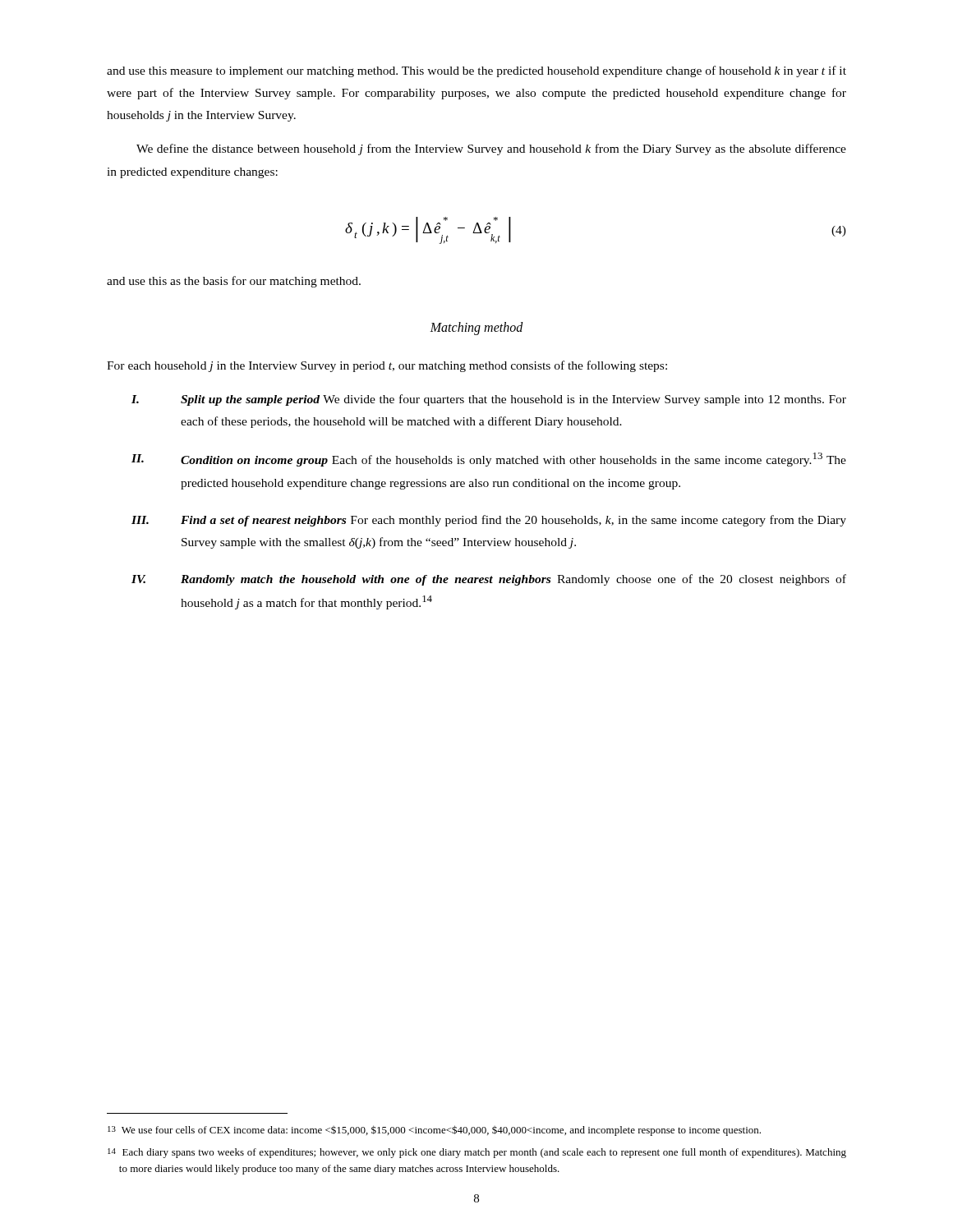Select the text block that reads "For each household j in the"
Viewport: 953px width, 1232px height.
(x=387, y=365)
